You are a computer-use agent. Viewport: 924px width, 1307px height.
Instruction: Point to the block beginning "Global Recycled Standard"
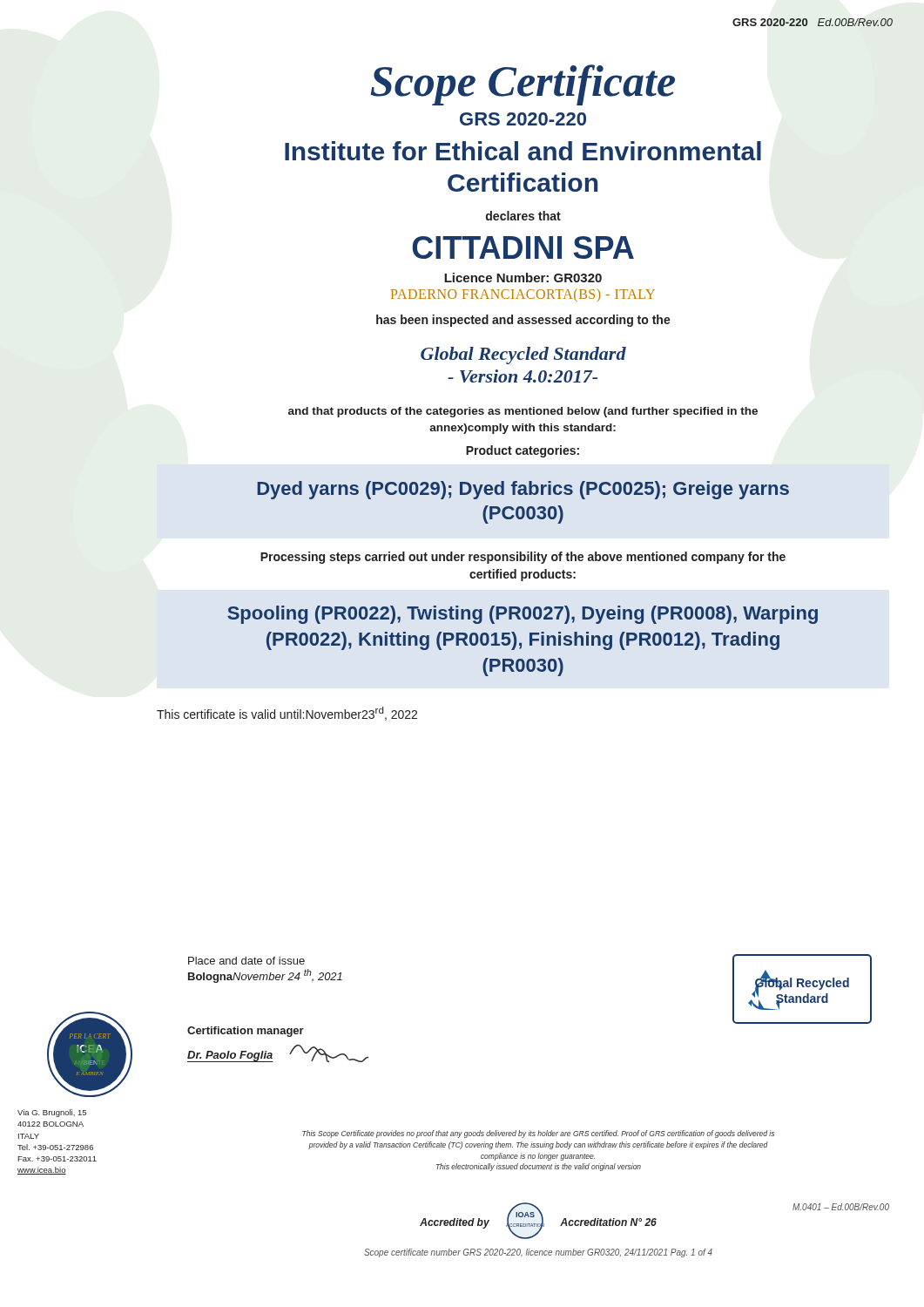(523, 365)
